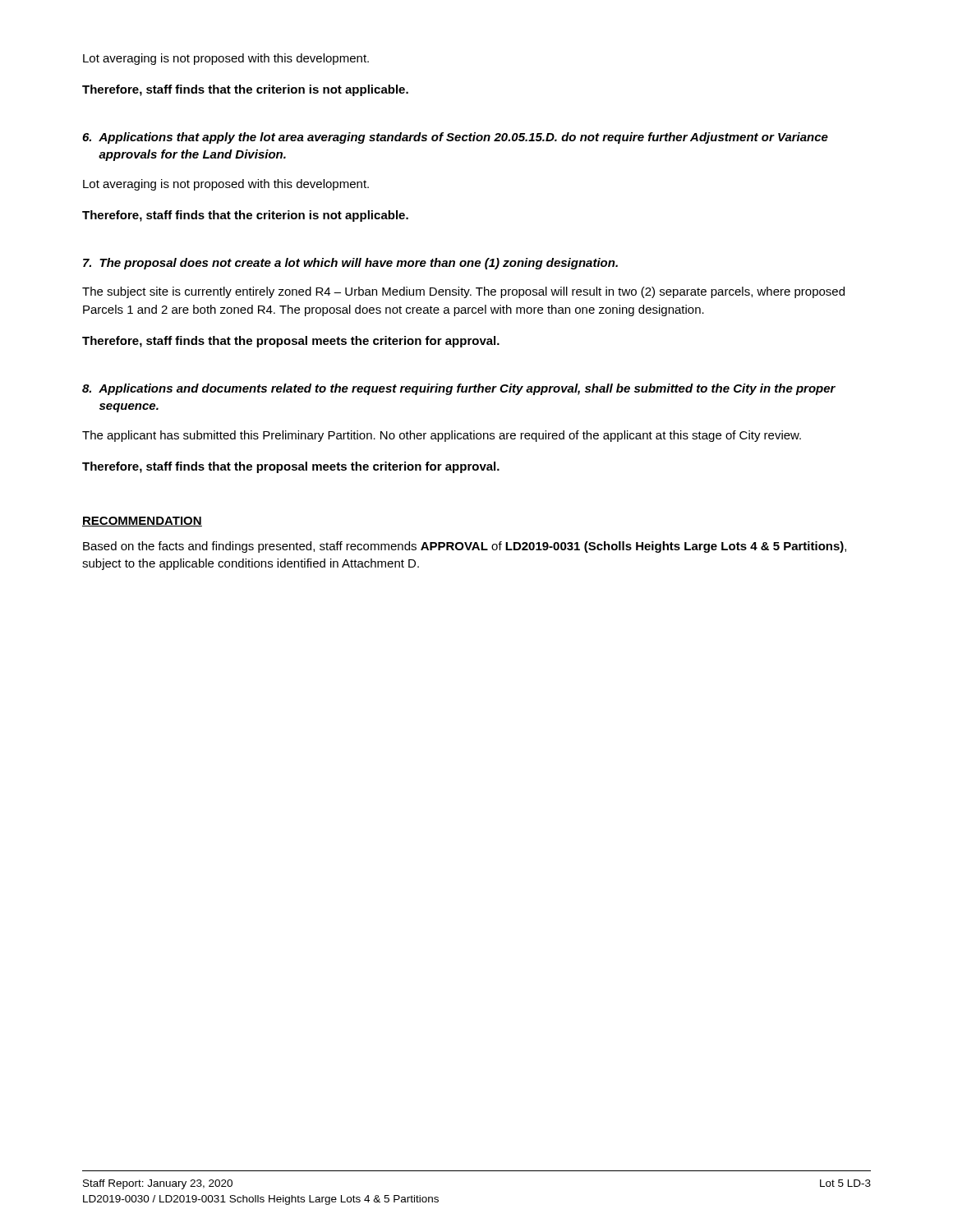Click the passage that begins "Based on the facts and findings"
Image resolution: width=953 pixels, height=1232 pixels.
pos(465,554)
